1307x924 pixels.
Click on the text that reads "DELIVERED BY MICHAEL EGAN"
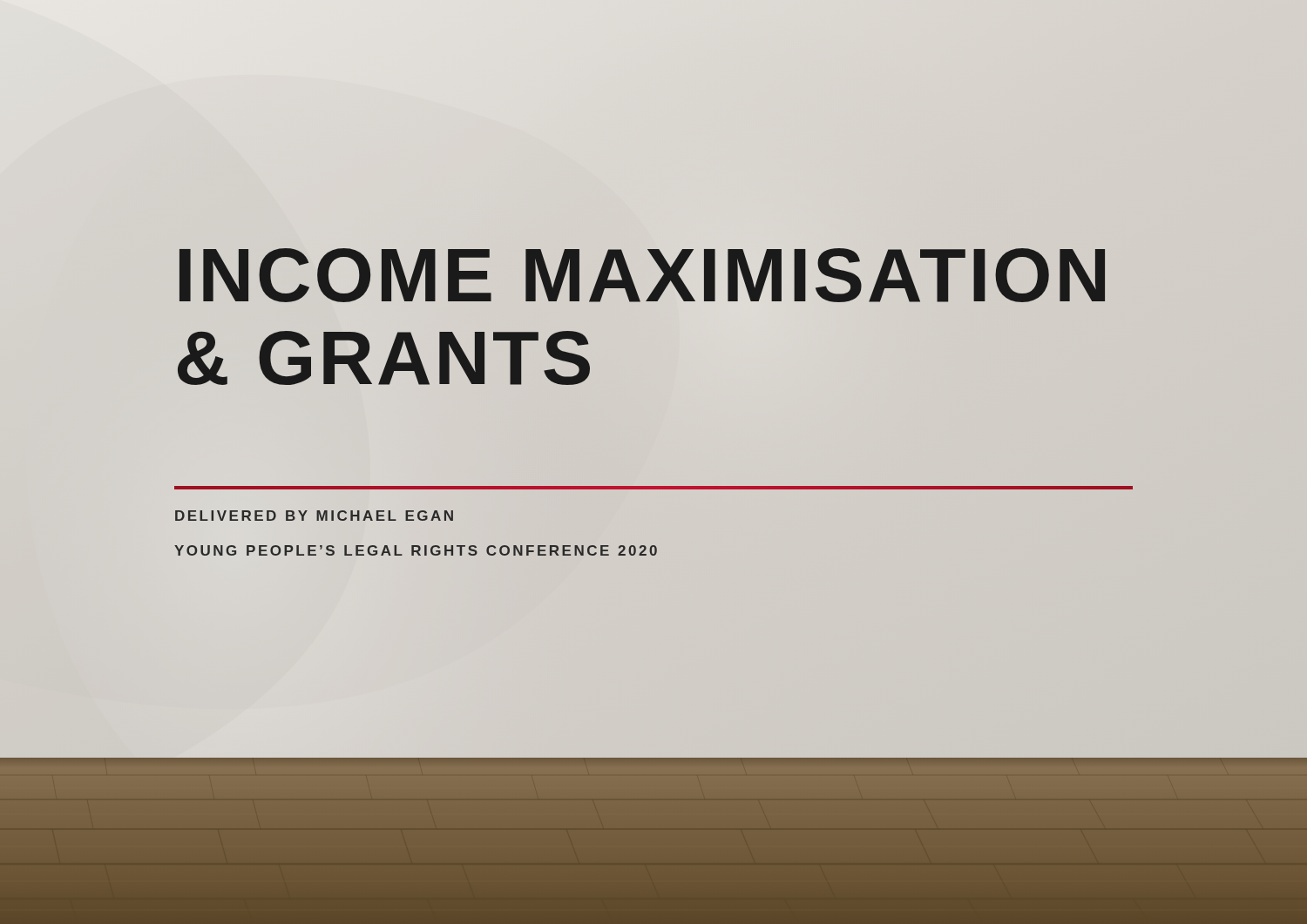[x=315, y=516]
